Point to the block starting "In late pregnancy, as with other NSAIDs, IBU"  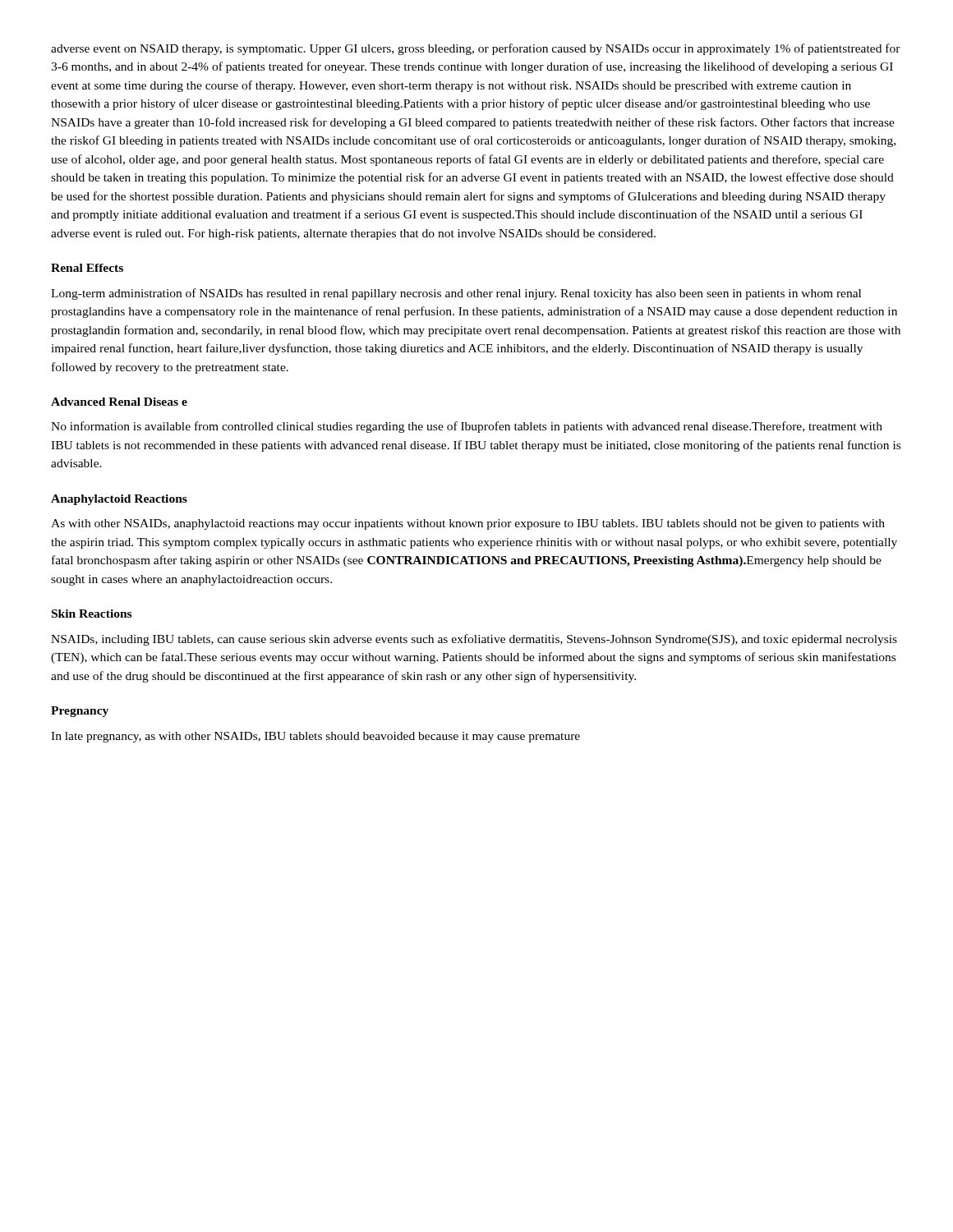316,735
